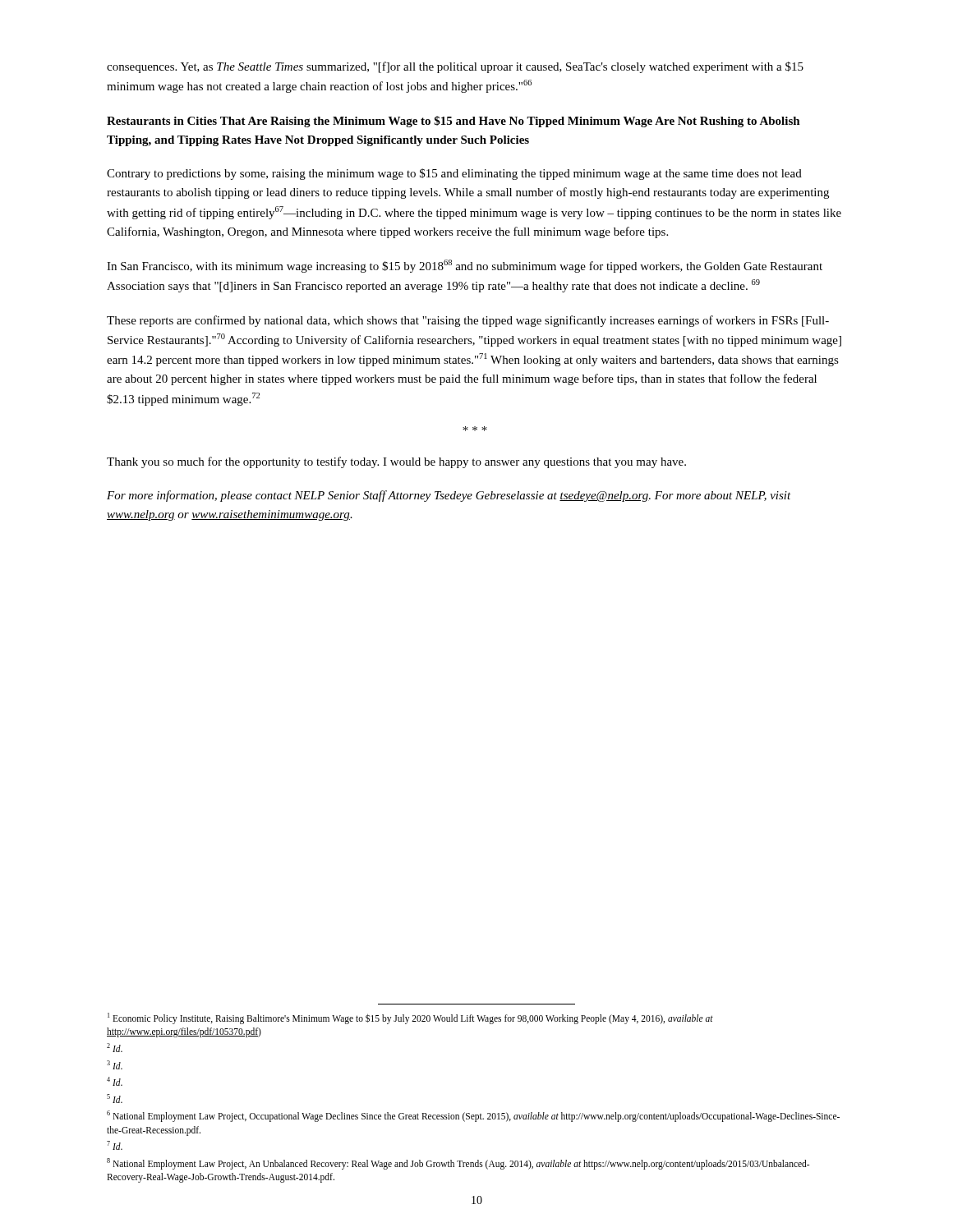Navigate to the element starting "Contrary to predictions by"

coord(474,202)
